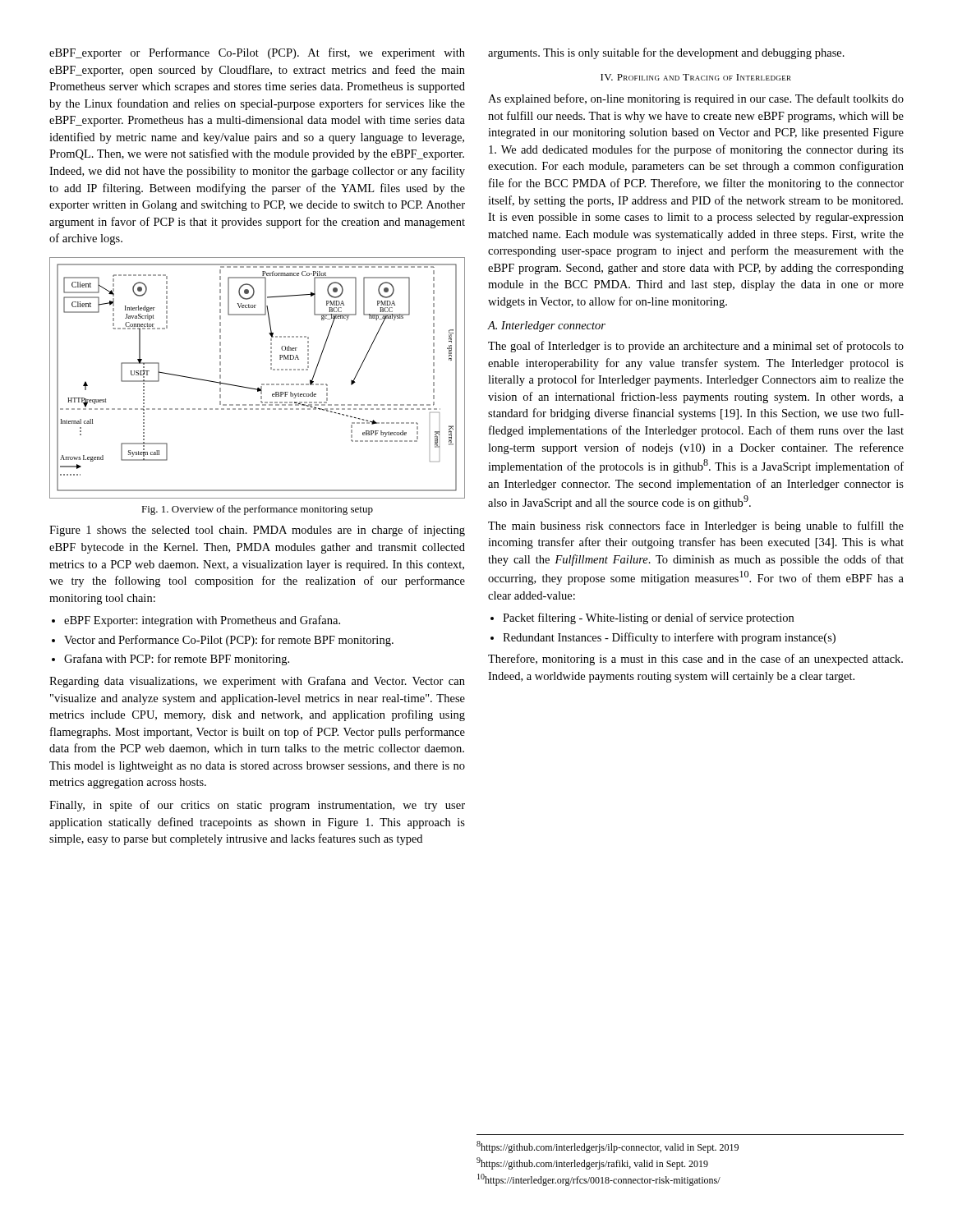
Task: Click on the text block that says "The goal of Interledger is to"
Action: (696, 424)
